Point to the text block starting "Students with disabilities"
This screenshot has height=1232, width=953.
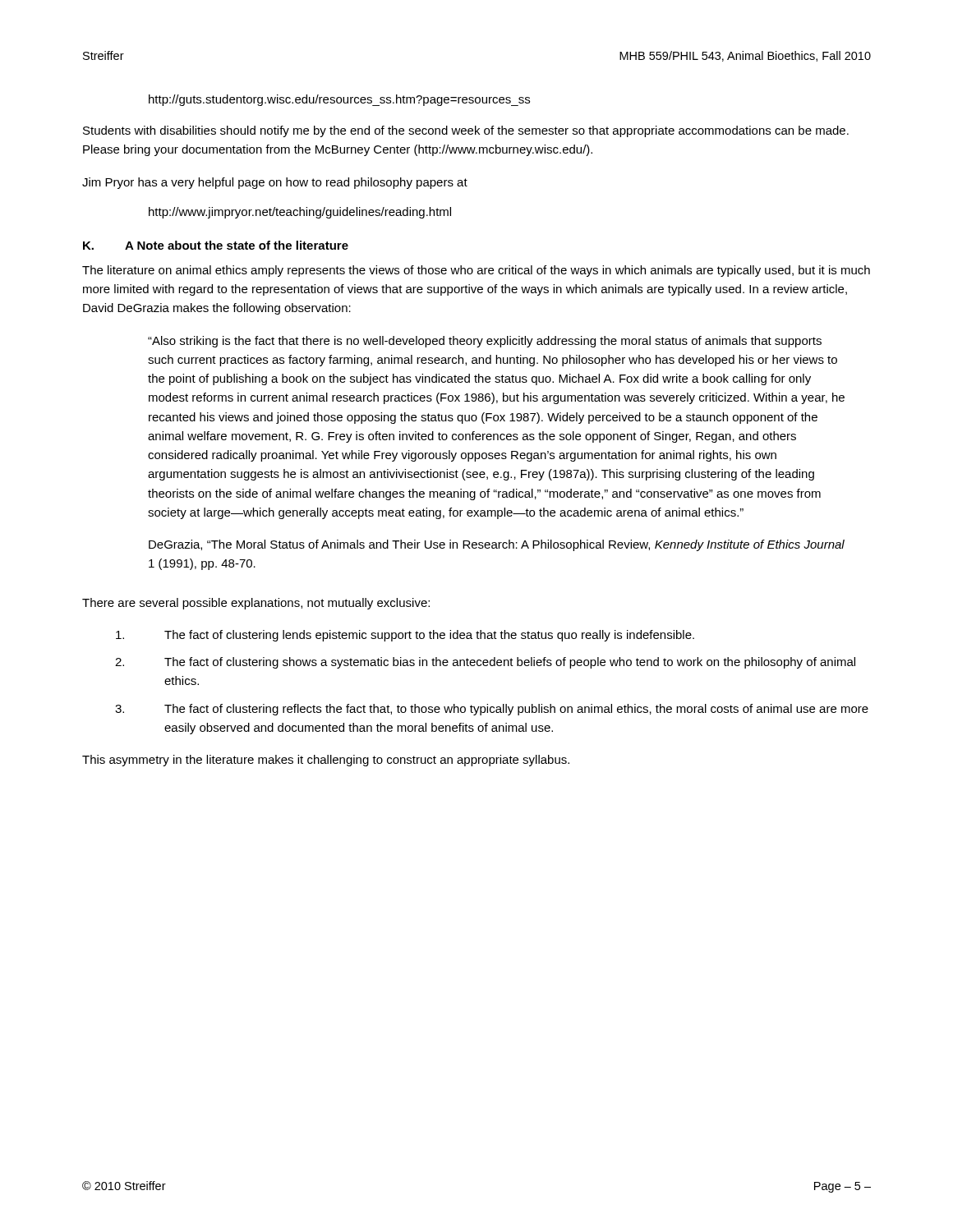(466, 140)
